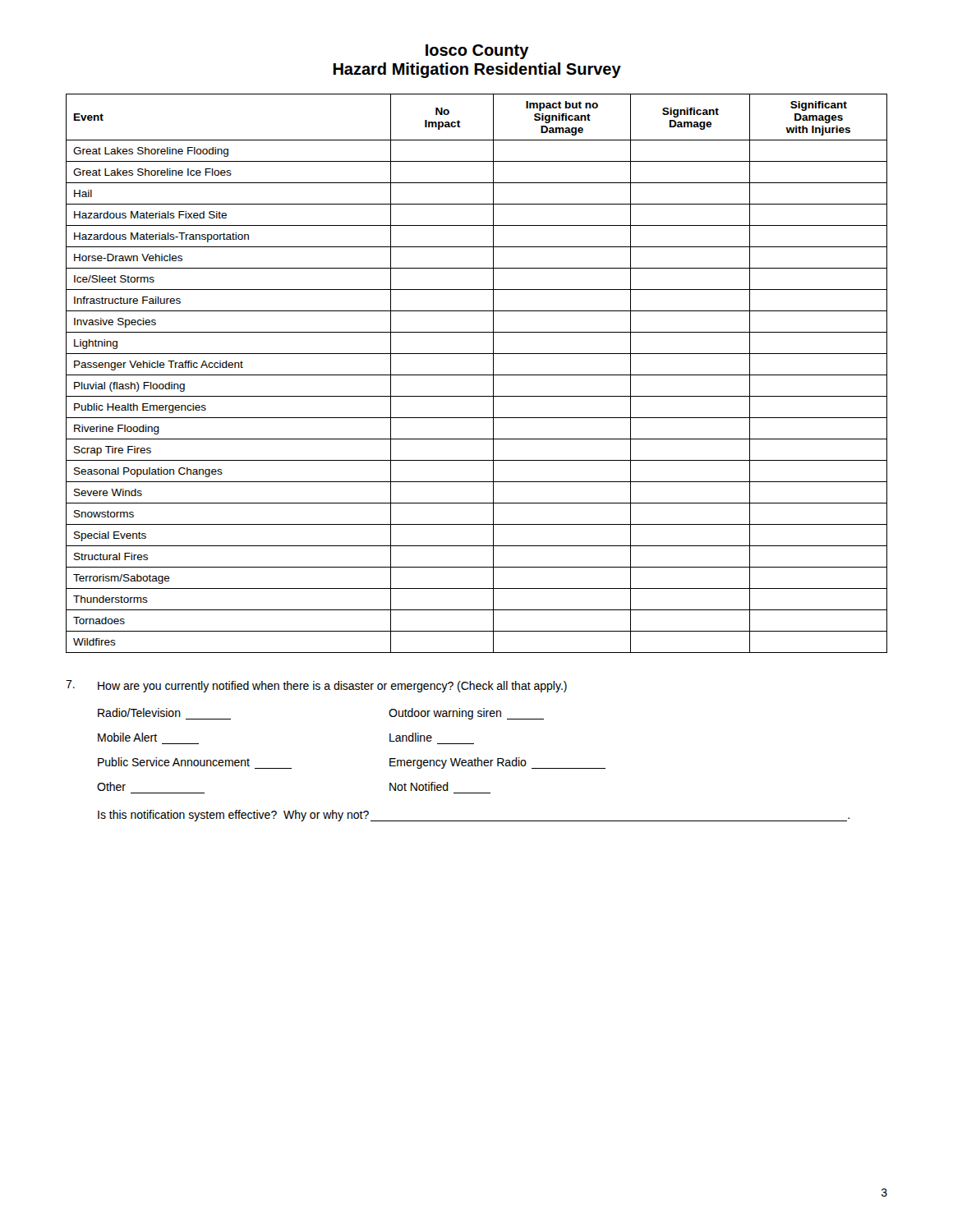This screenshot has width=953, height=1232.
Task: Click the passage that begins "7. How are you currently"
Action: (476, 749)
